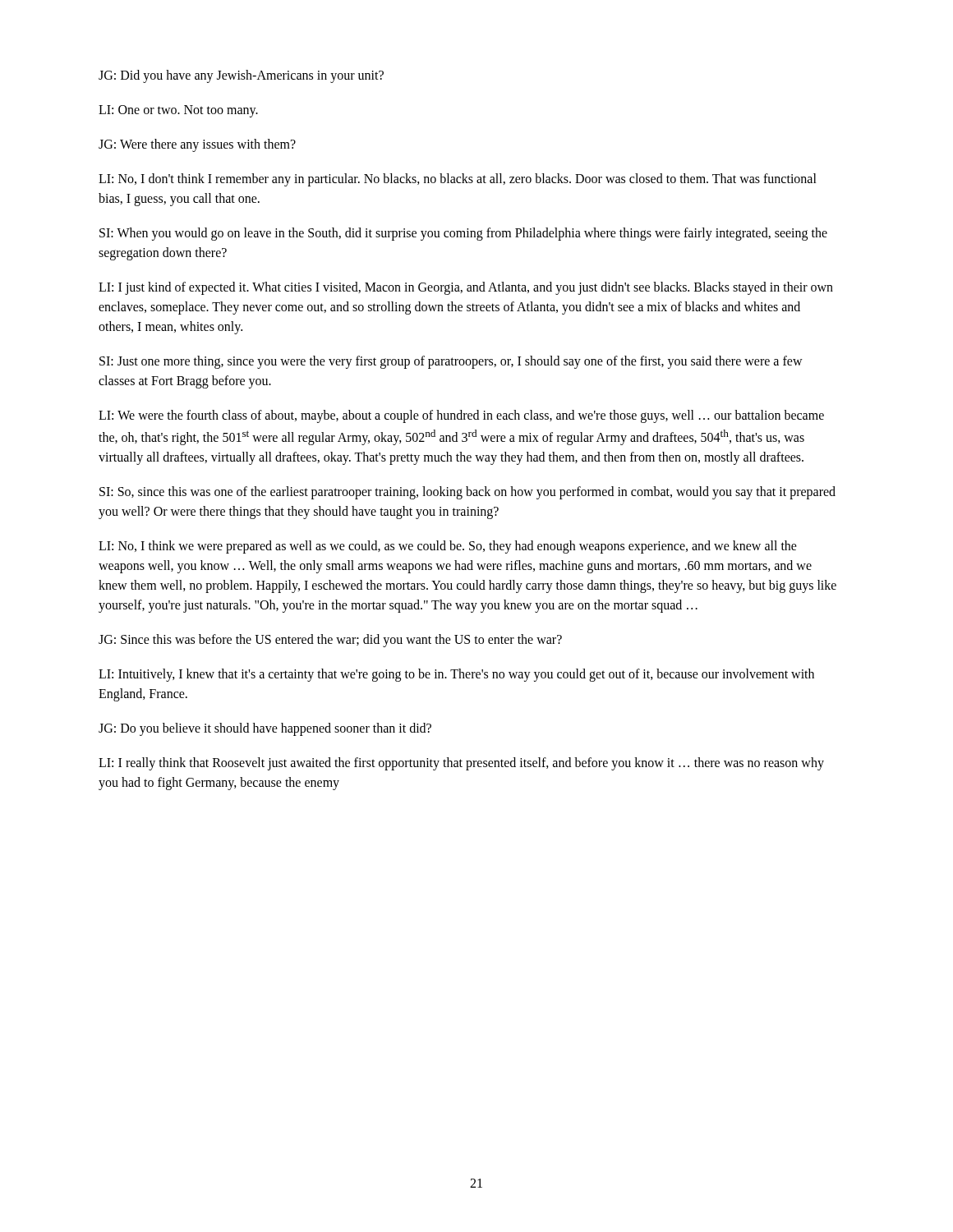Select the text block starting "LI: No, I don't"

coord(458,188)
